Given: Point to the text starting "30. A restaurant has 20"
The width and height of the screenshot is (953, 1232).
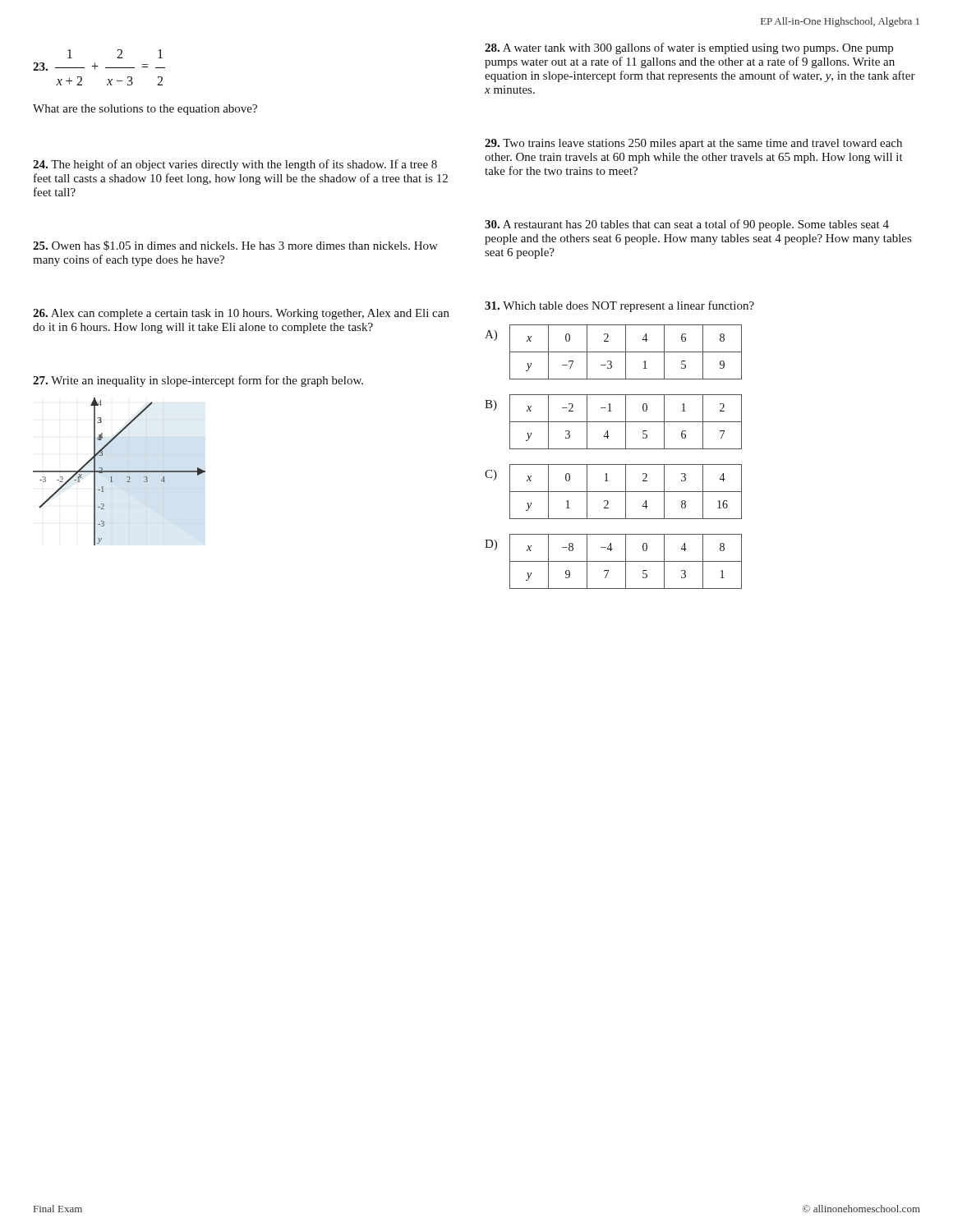Looking at the screenshot, I should click(698, 238).
